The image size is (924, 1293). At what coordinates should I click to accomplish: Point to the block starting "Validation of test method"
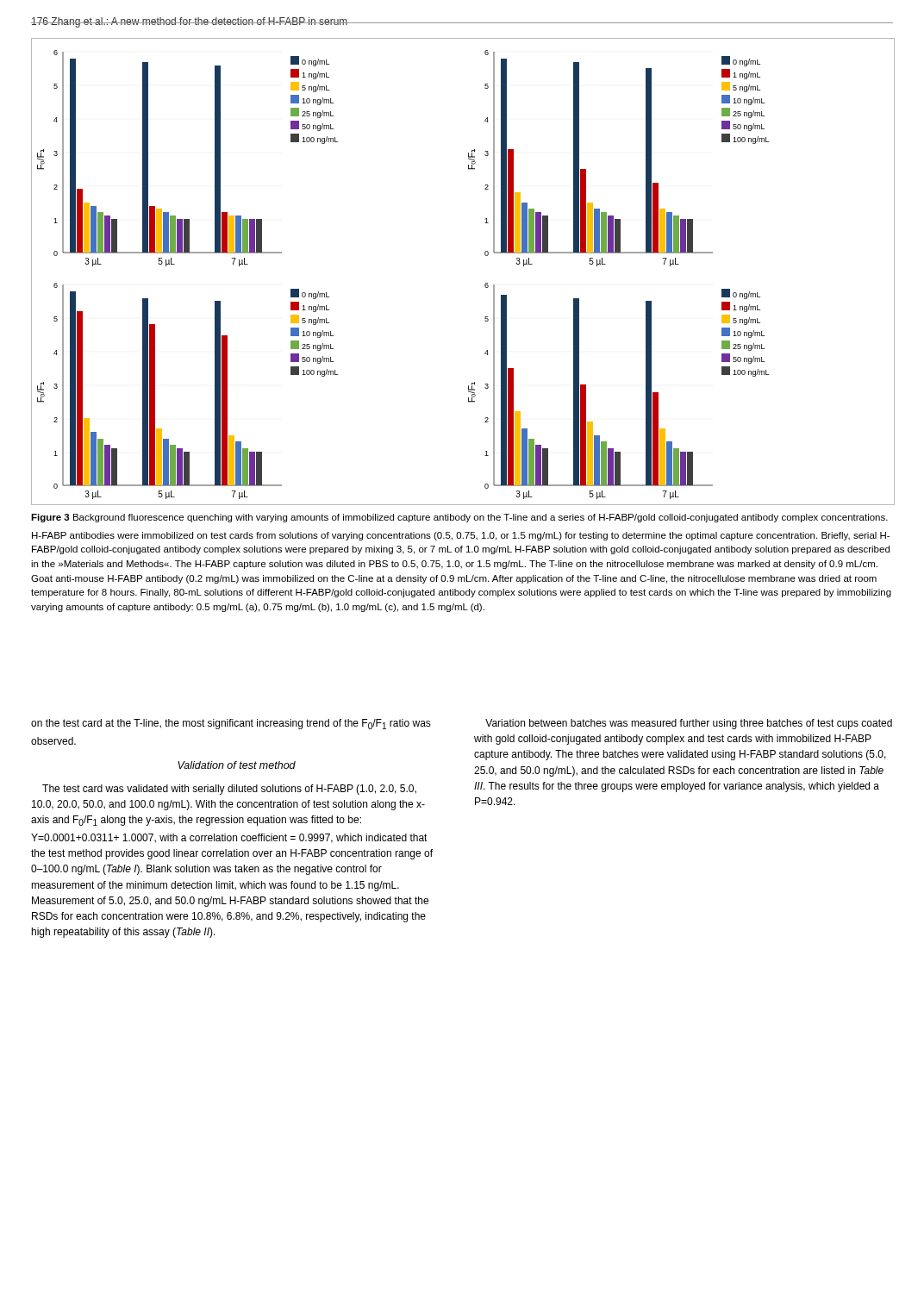click(236, 765)
